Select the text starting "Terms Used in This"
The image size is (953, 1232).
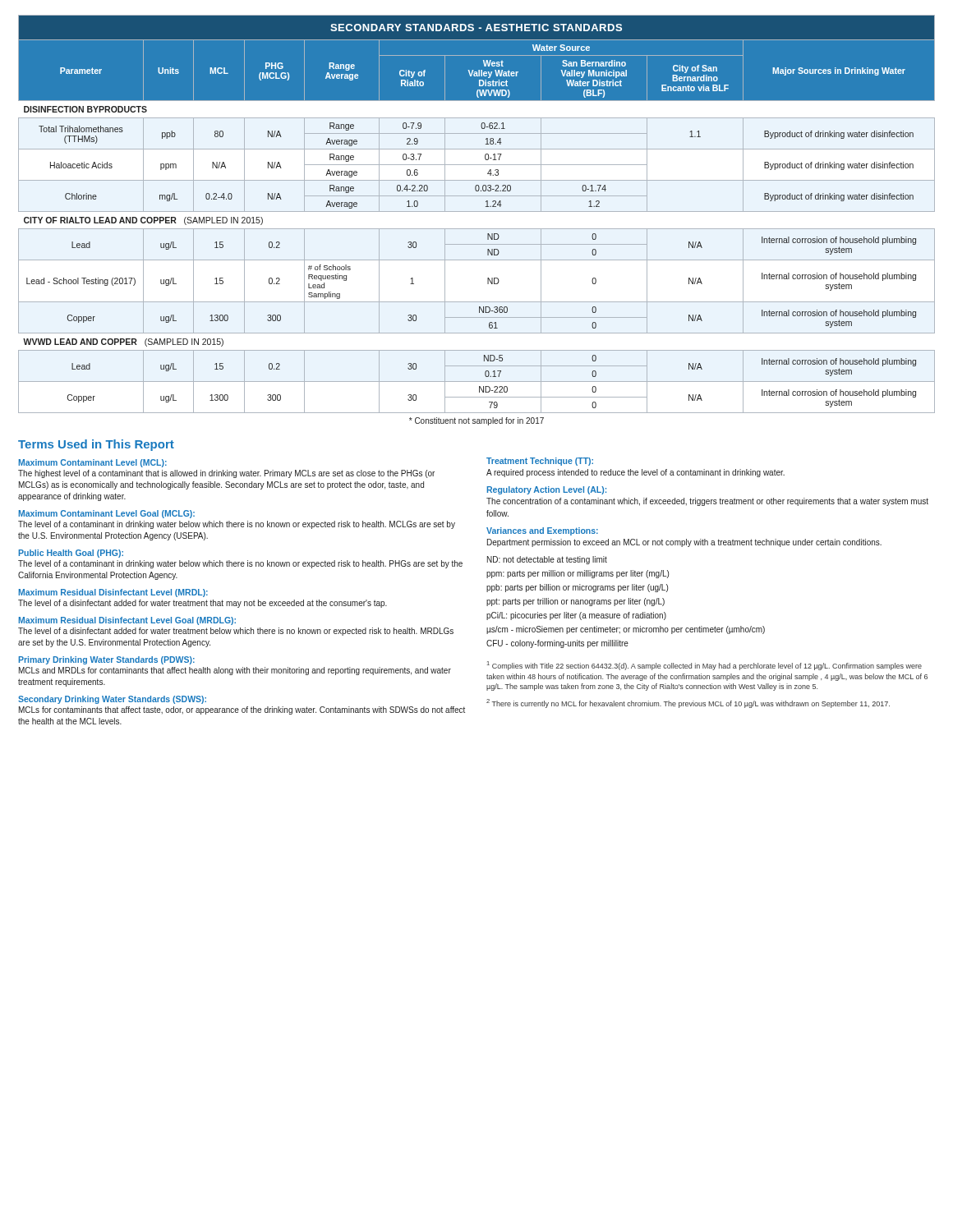(x=96, y=444)
